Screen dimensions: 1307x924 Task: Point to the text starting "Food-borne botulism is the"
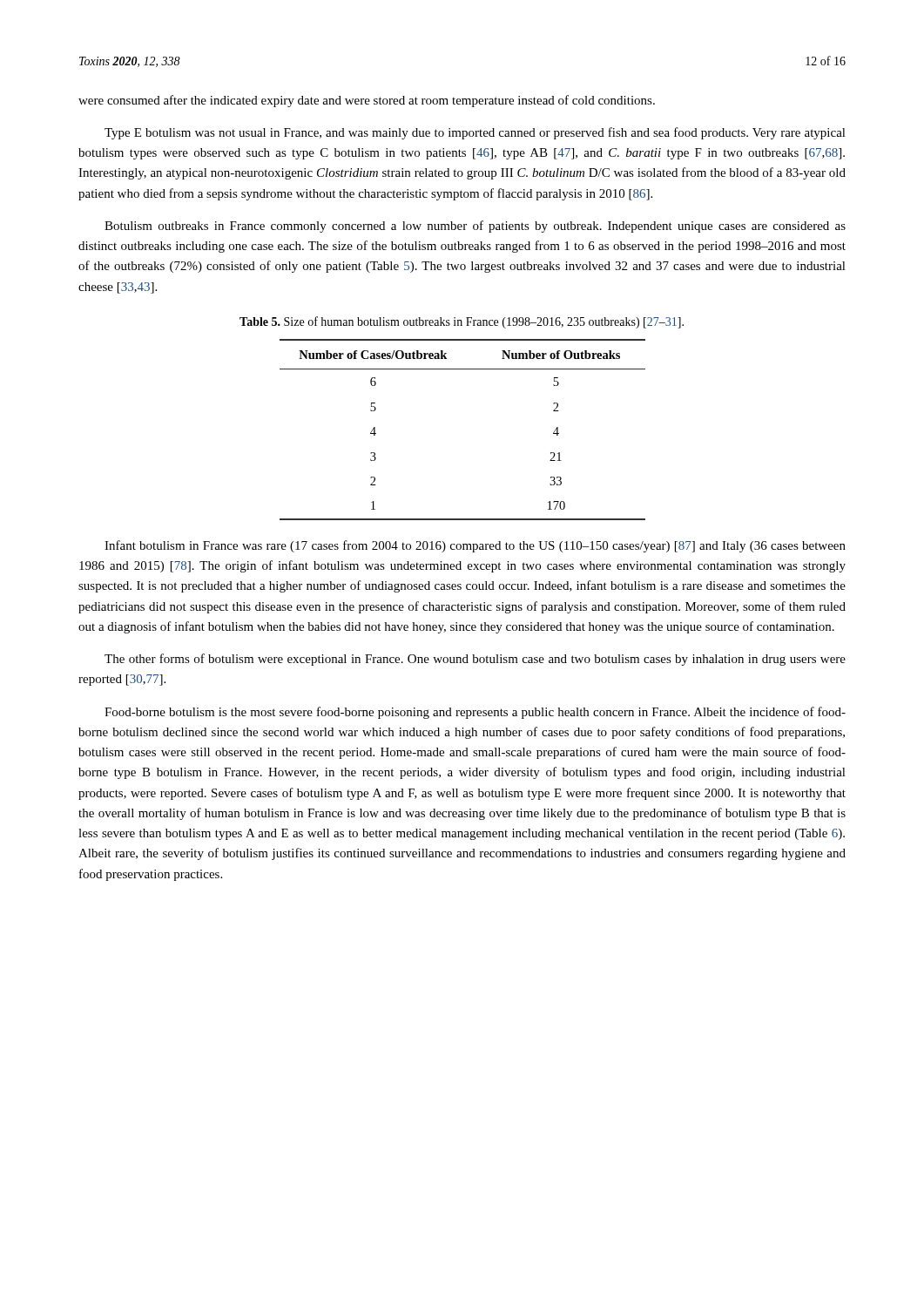tap(462, 793)
